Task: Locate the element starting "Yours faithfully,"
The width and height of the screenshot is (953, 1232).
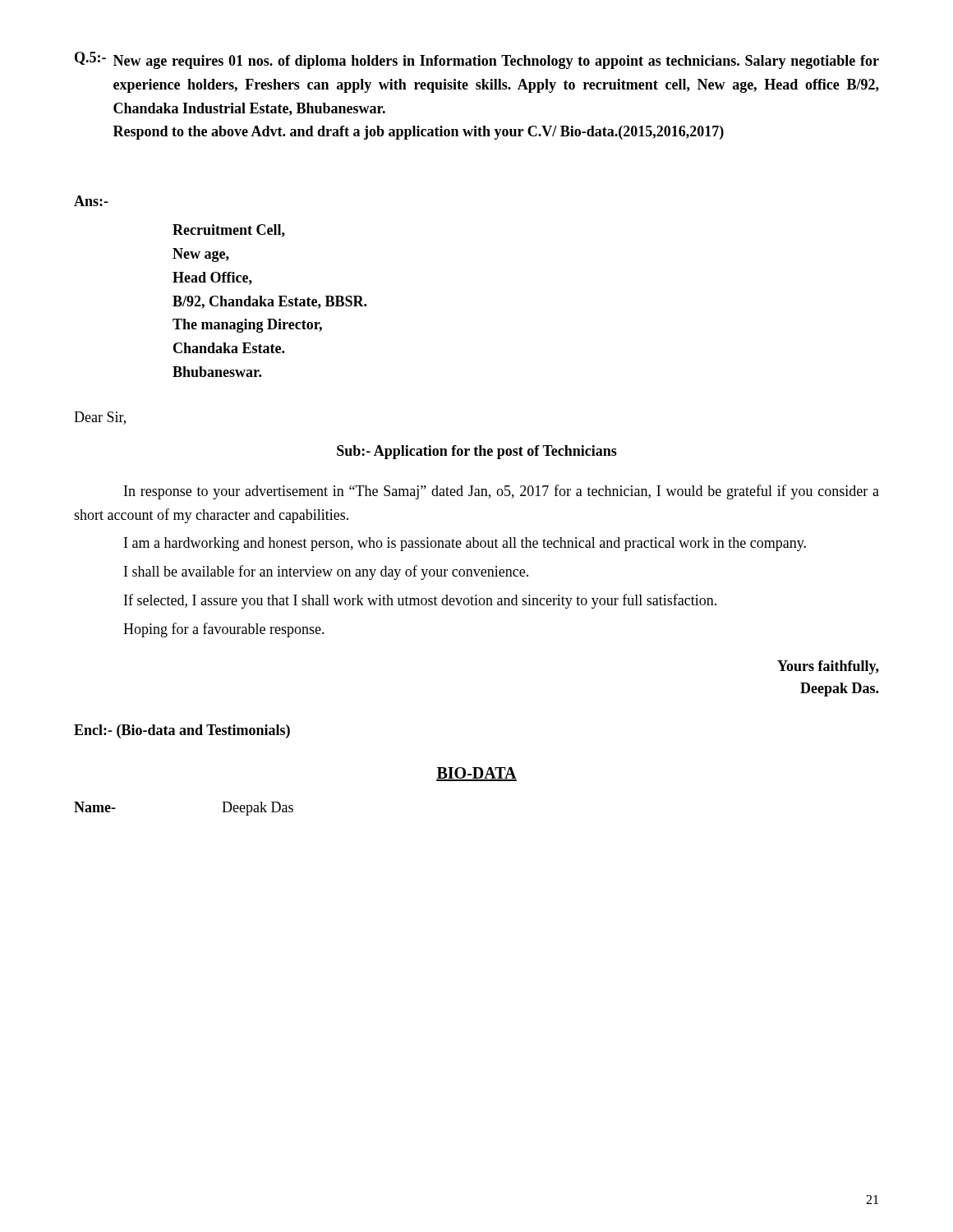Action: coord(828,666)
